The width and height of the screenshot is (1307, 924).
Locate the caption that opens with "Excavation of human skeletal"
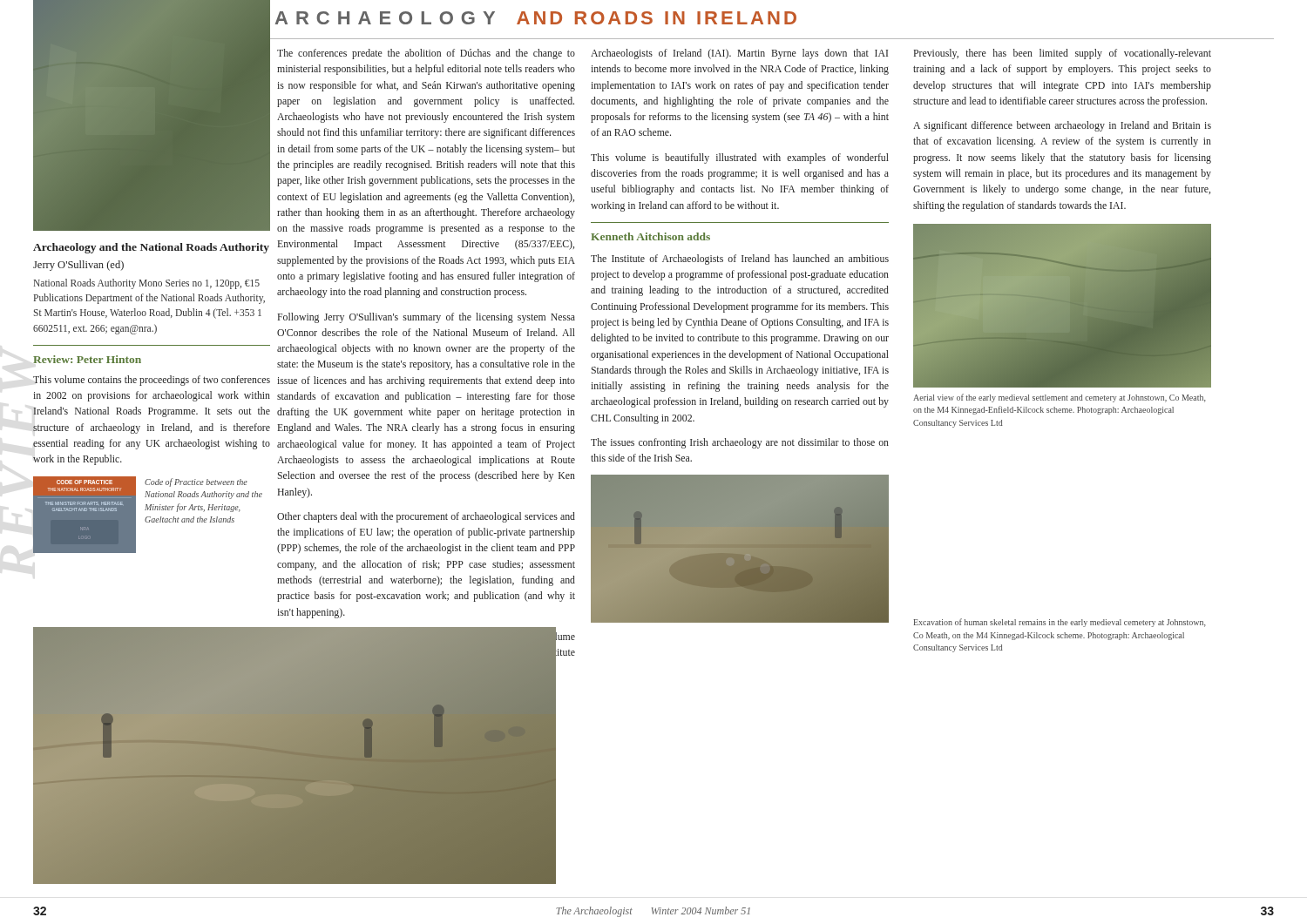click(x=1060, y=635)
